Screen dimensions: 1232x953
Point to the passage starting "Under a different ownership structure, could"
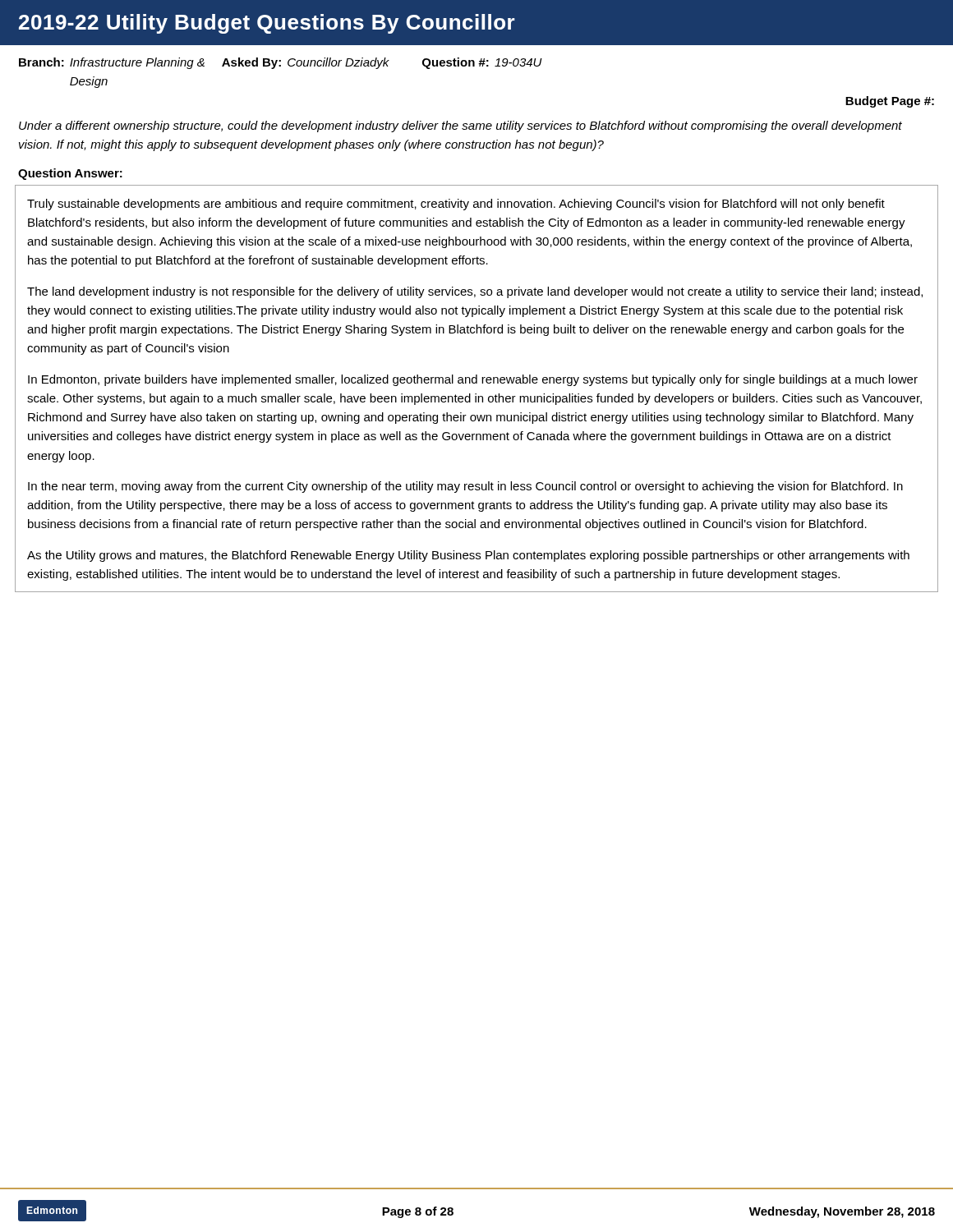point(460,135)
